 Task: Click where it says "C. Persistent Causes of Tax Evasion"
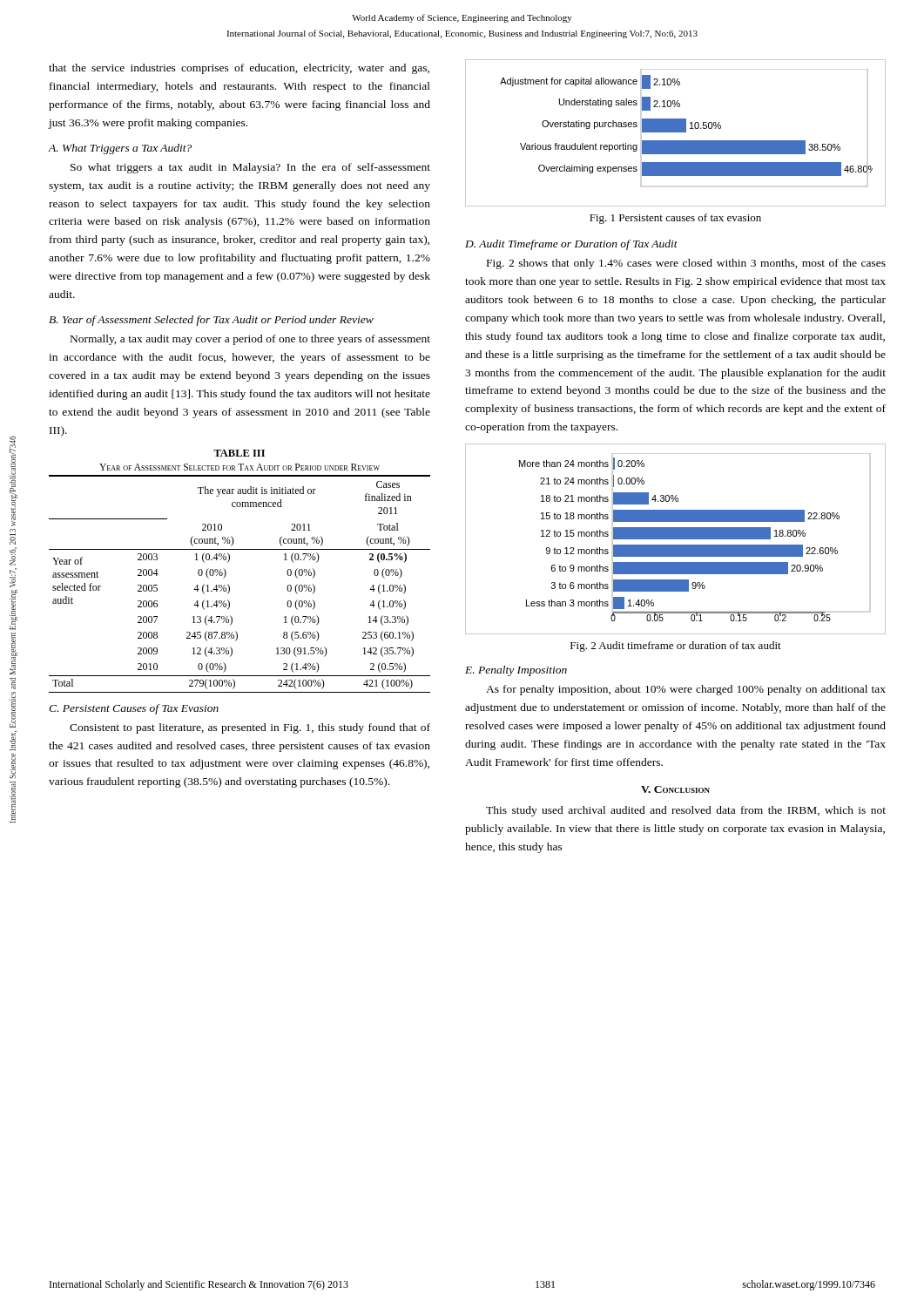click(134, 708)
